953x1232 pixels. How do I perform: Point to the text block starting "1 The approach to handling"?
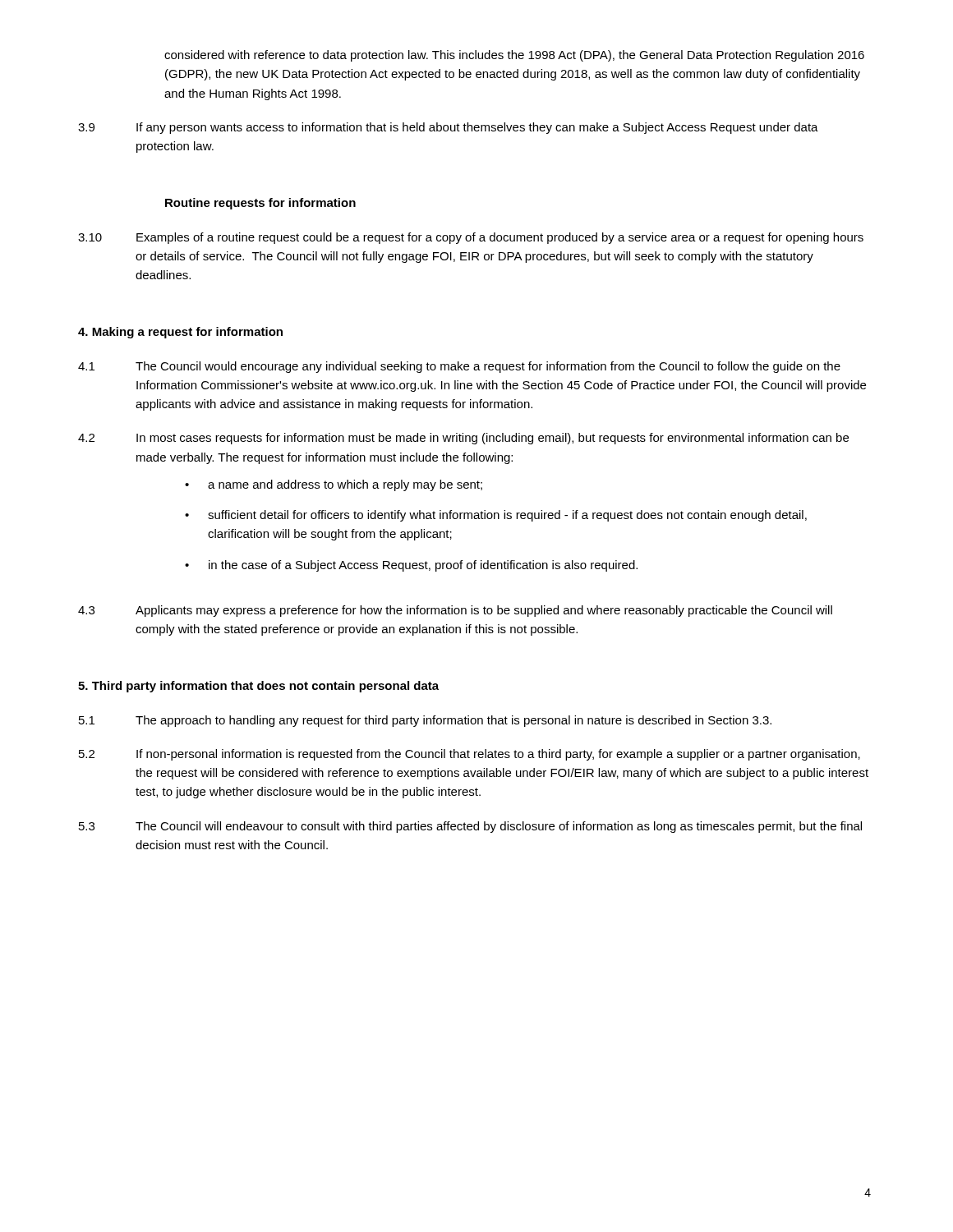[474, 720]
